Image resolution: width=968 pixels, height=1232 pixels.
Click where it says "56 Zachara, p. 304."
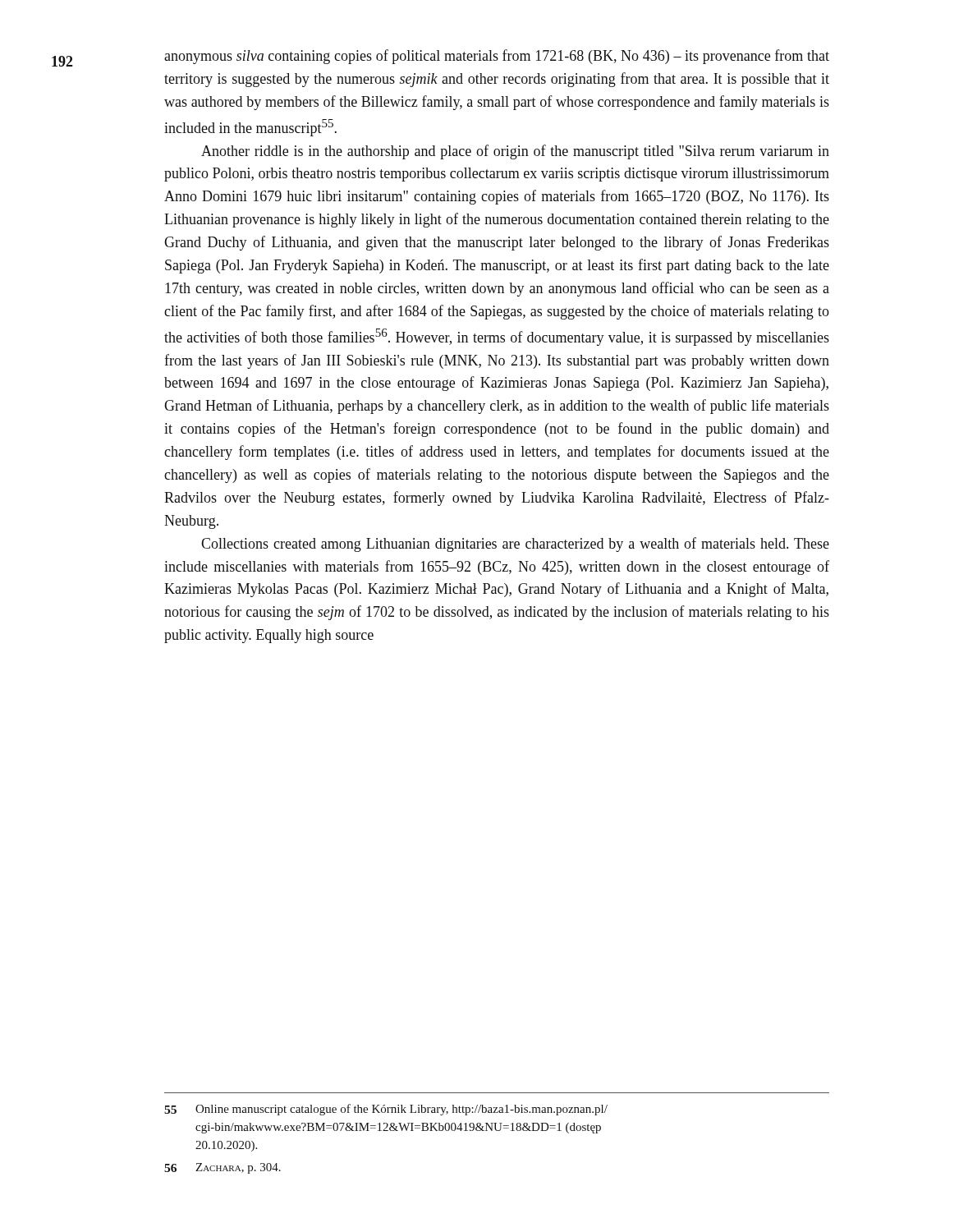click(x=223, y=1167)
